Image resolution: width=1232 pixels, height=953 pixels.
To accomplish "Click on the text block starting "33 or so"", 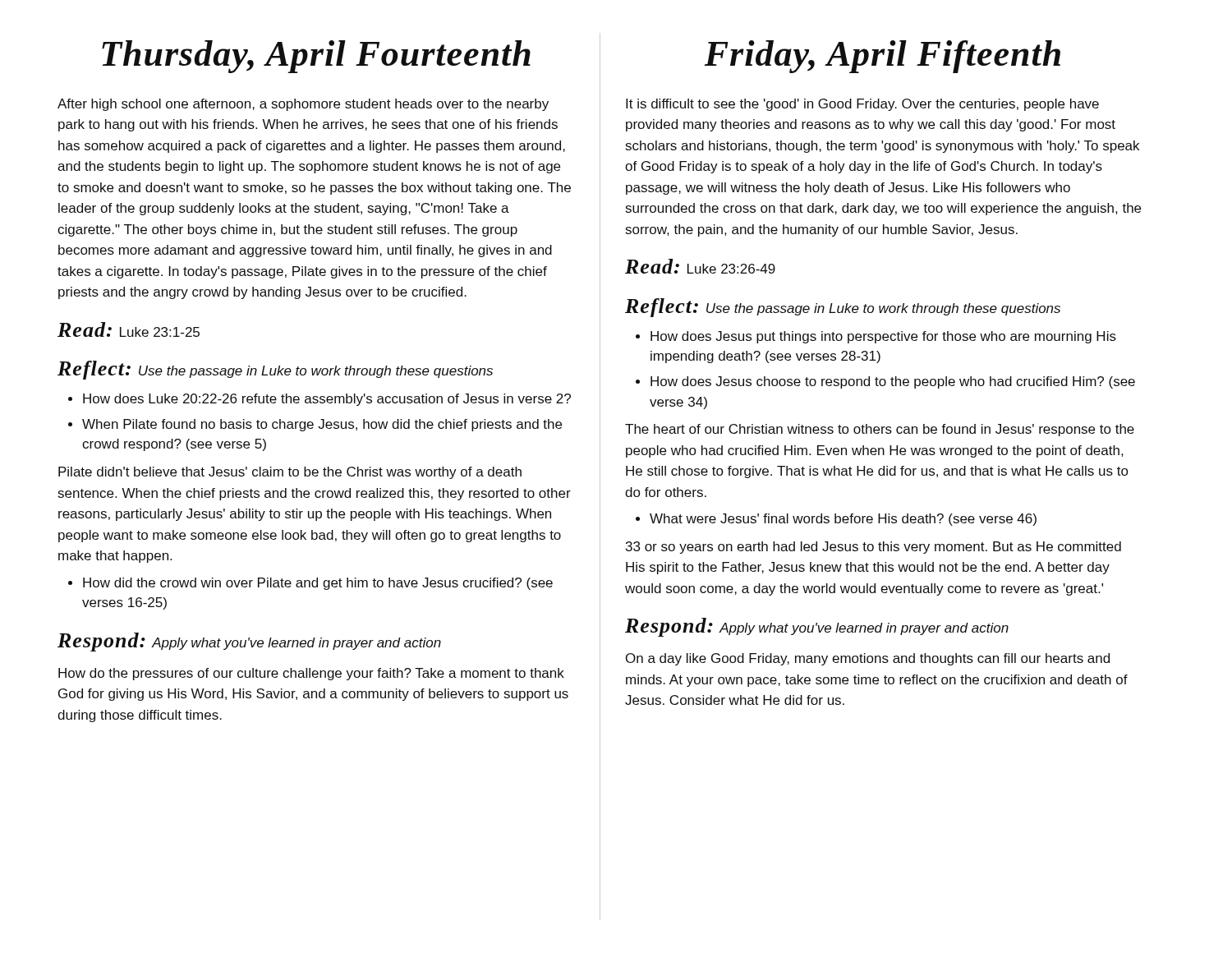I will coord(873,568).
